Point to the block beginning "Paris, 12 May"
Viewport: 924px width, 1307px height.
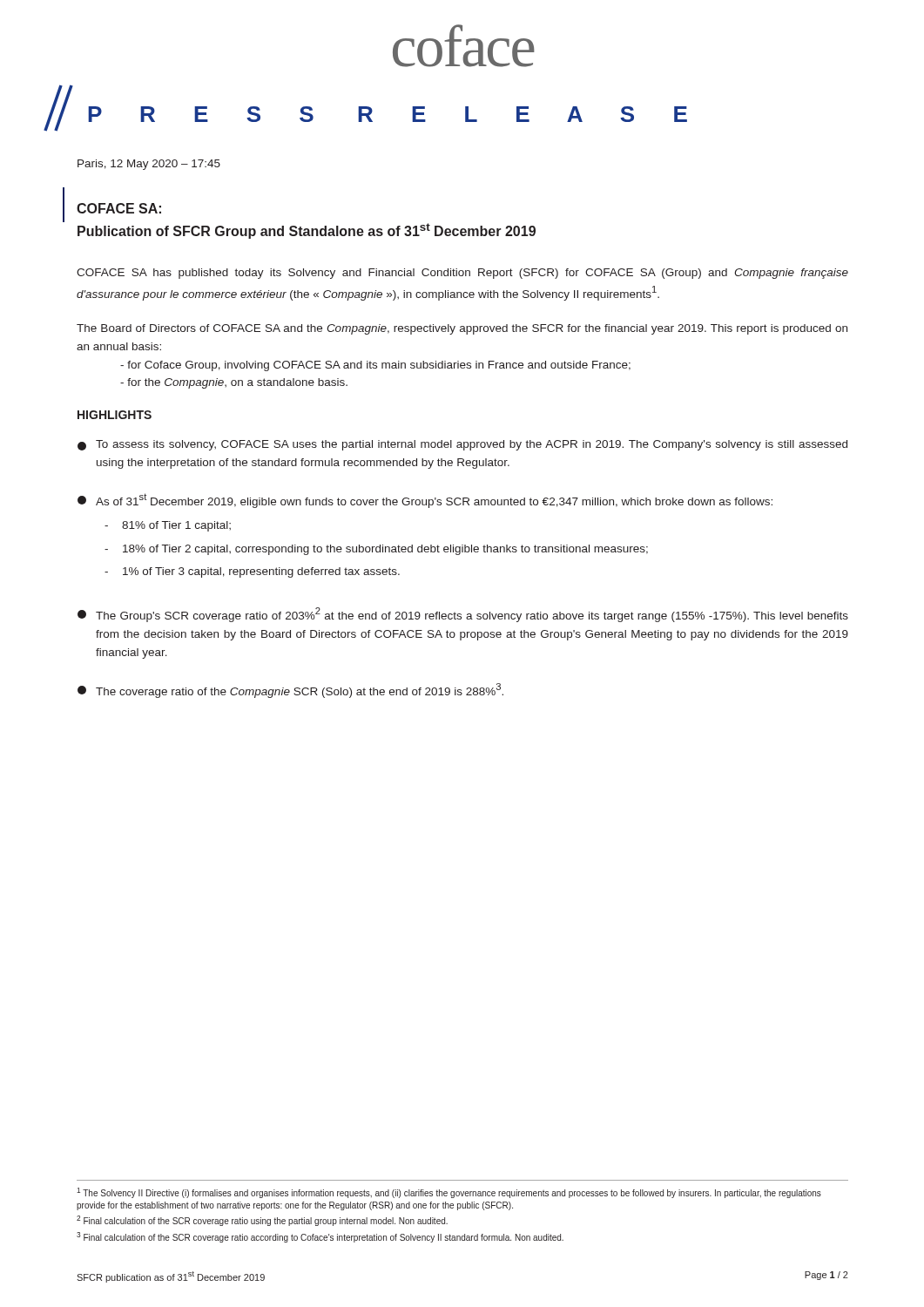point(149,163)
